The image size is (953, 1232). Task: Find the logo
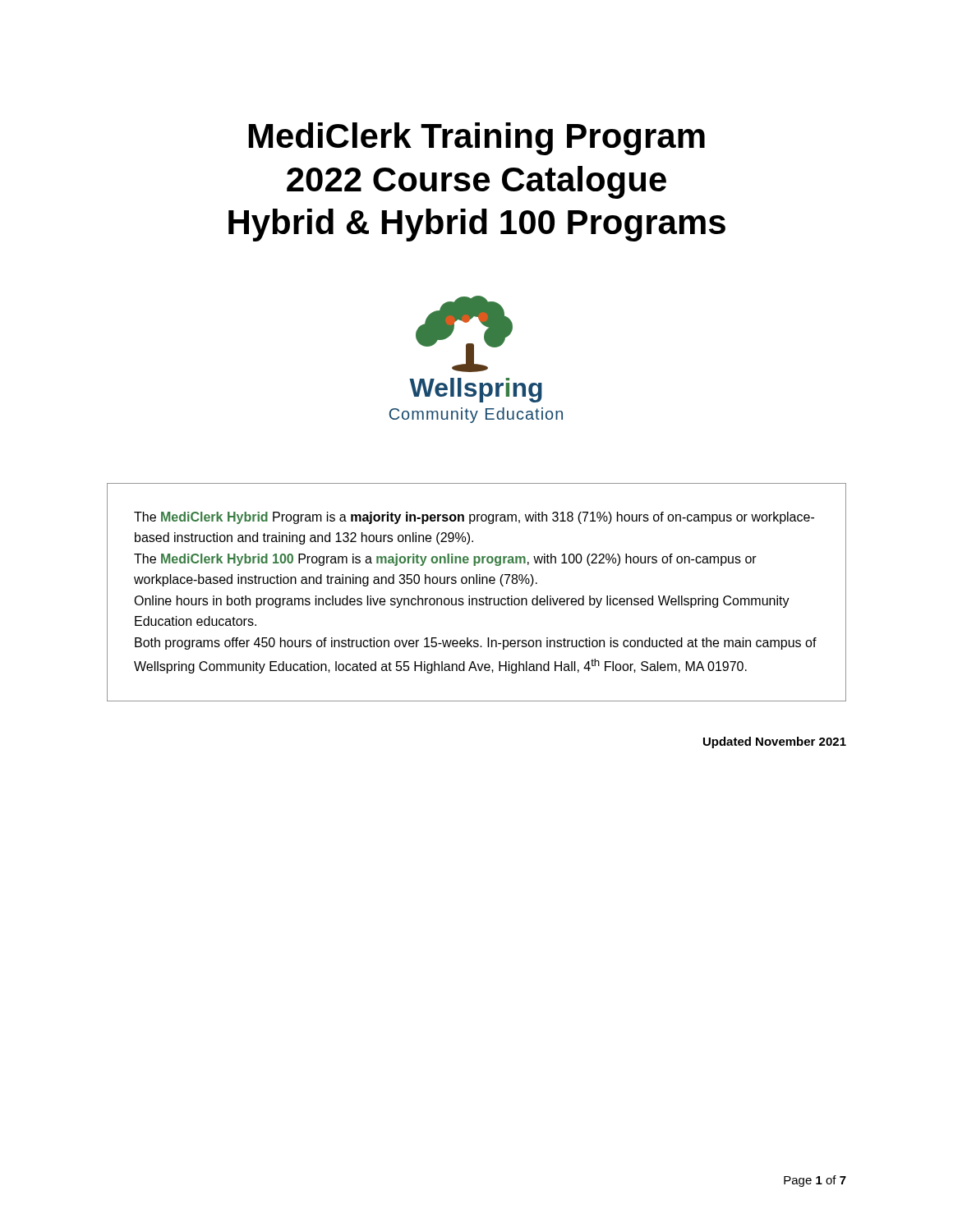[476, 359]
